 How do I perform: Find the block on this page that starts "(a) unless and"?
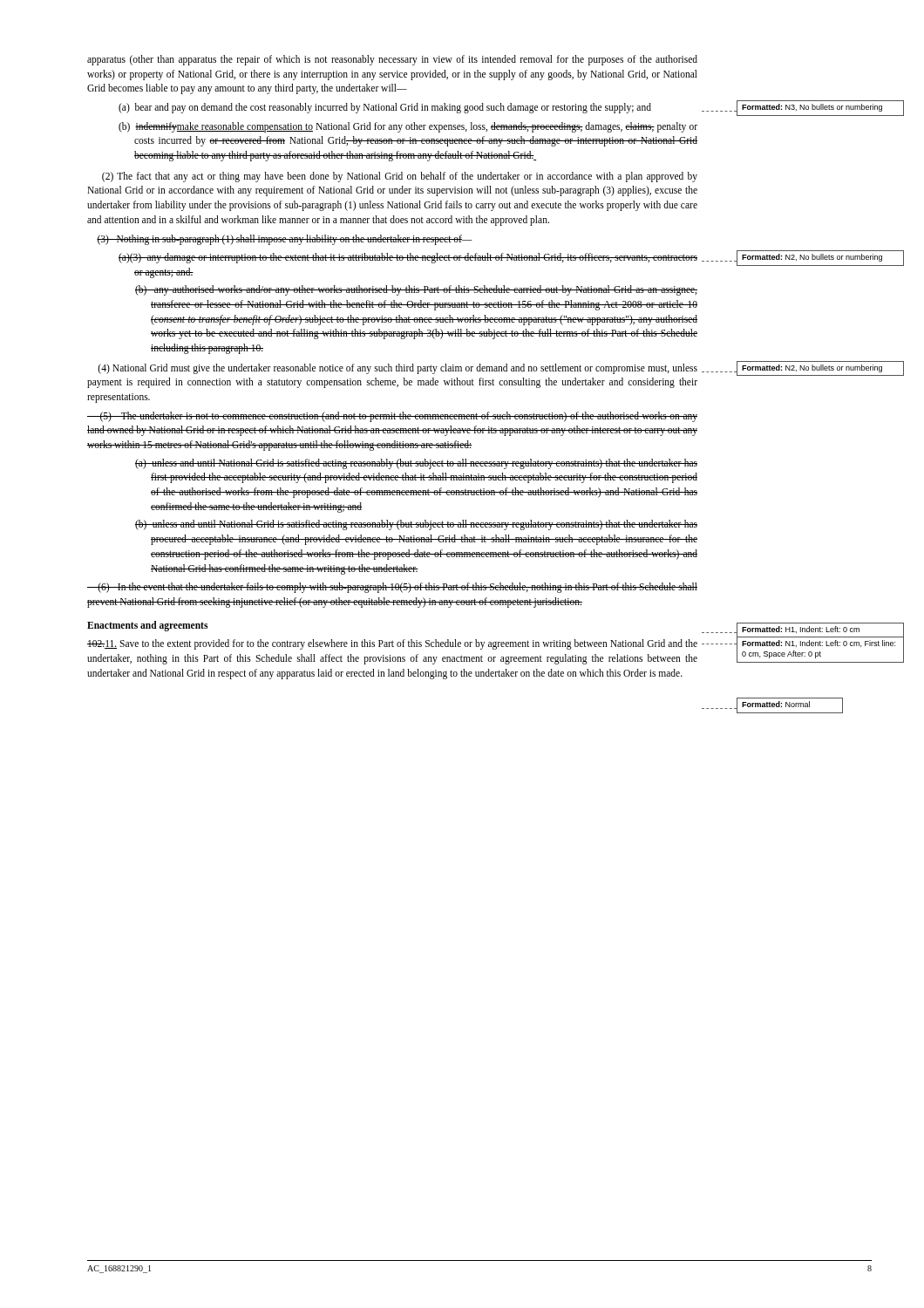pyautogui.click(x=416, y=485)
